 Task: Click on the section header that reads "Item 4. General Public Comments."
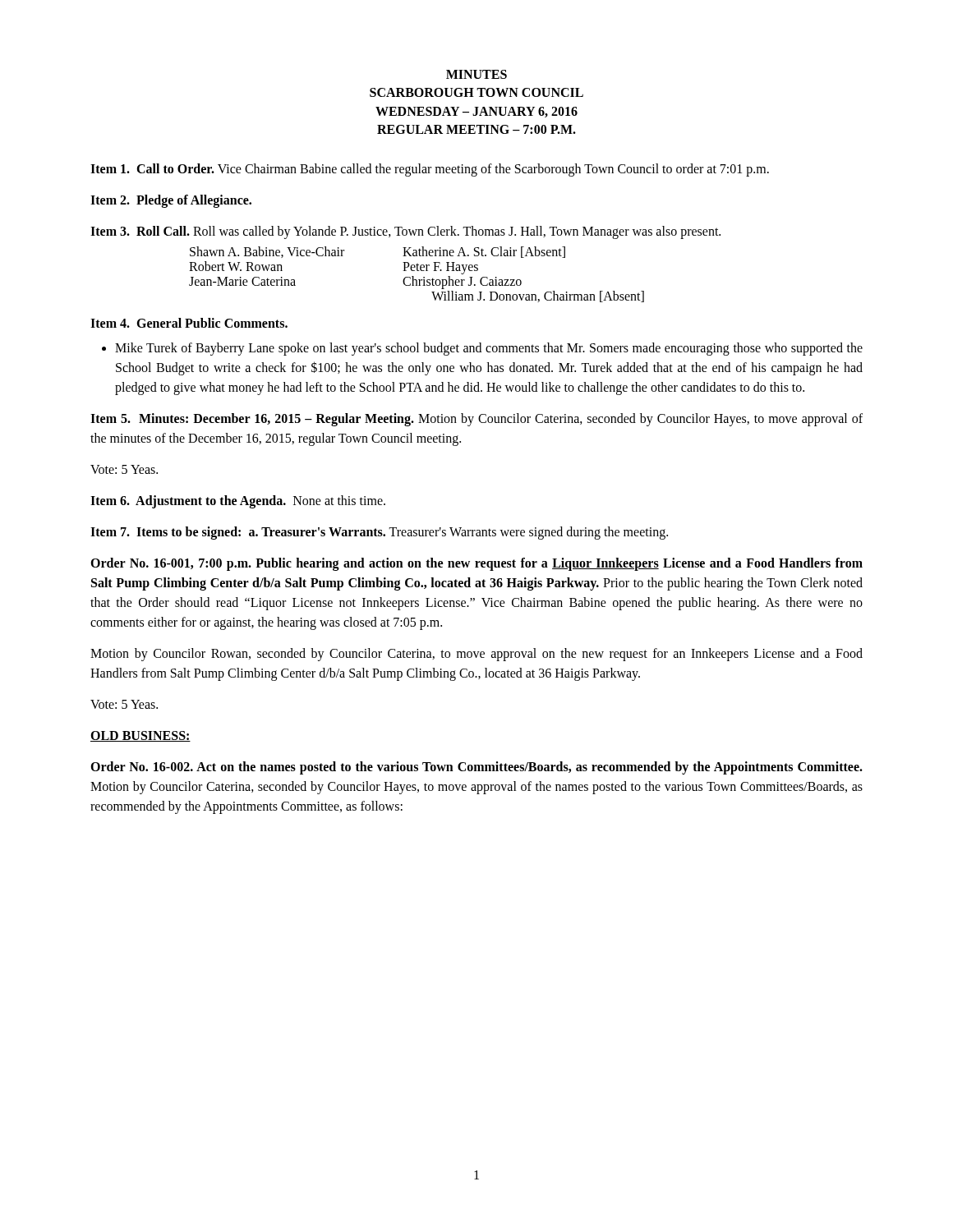click(x=189, y=323)
